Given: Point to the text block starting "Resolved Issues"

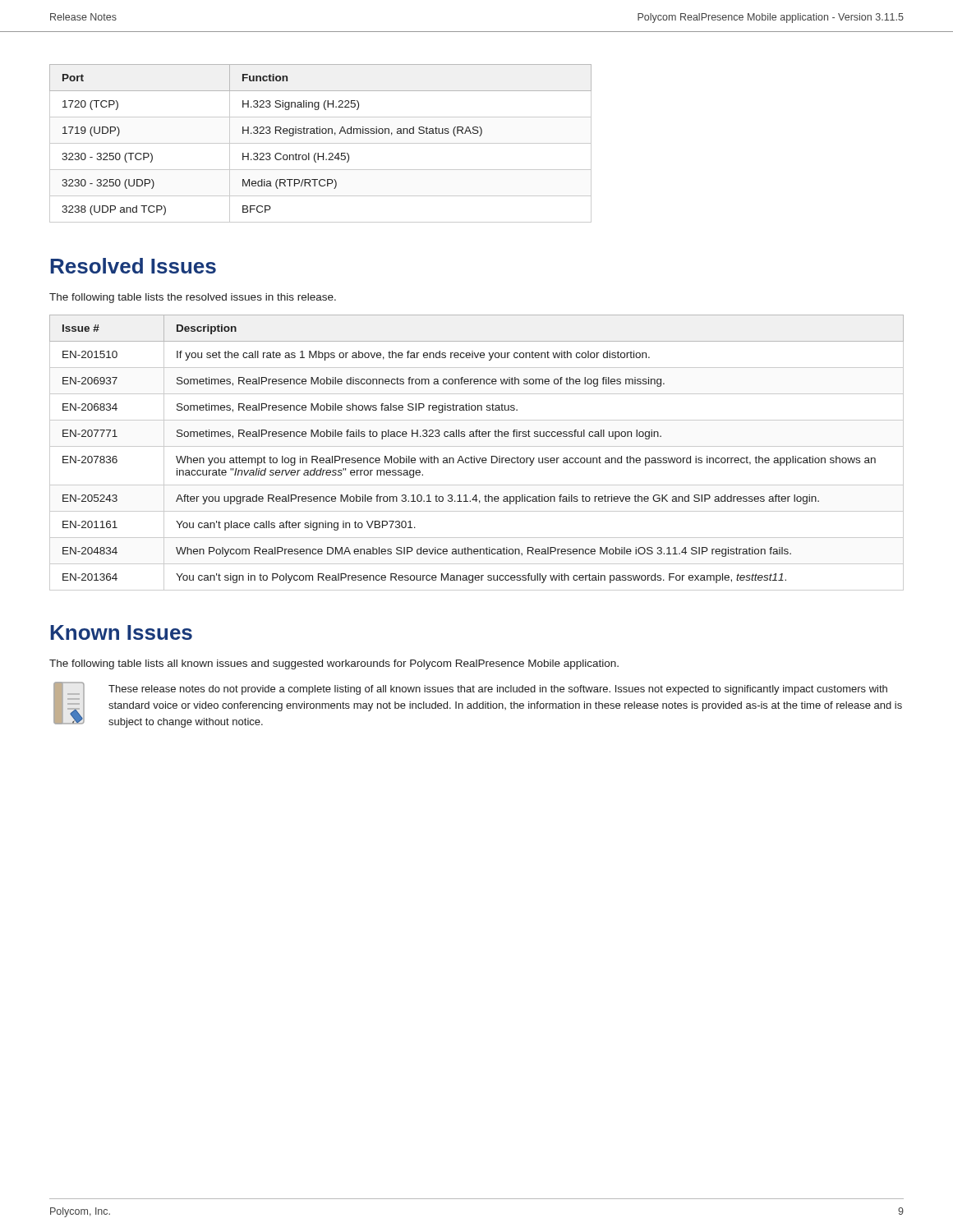Looking at the screenshot, I should (x=133, y=266).
